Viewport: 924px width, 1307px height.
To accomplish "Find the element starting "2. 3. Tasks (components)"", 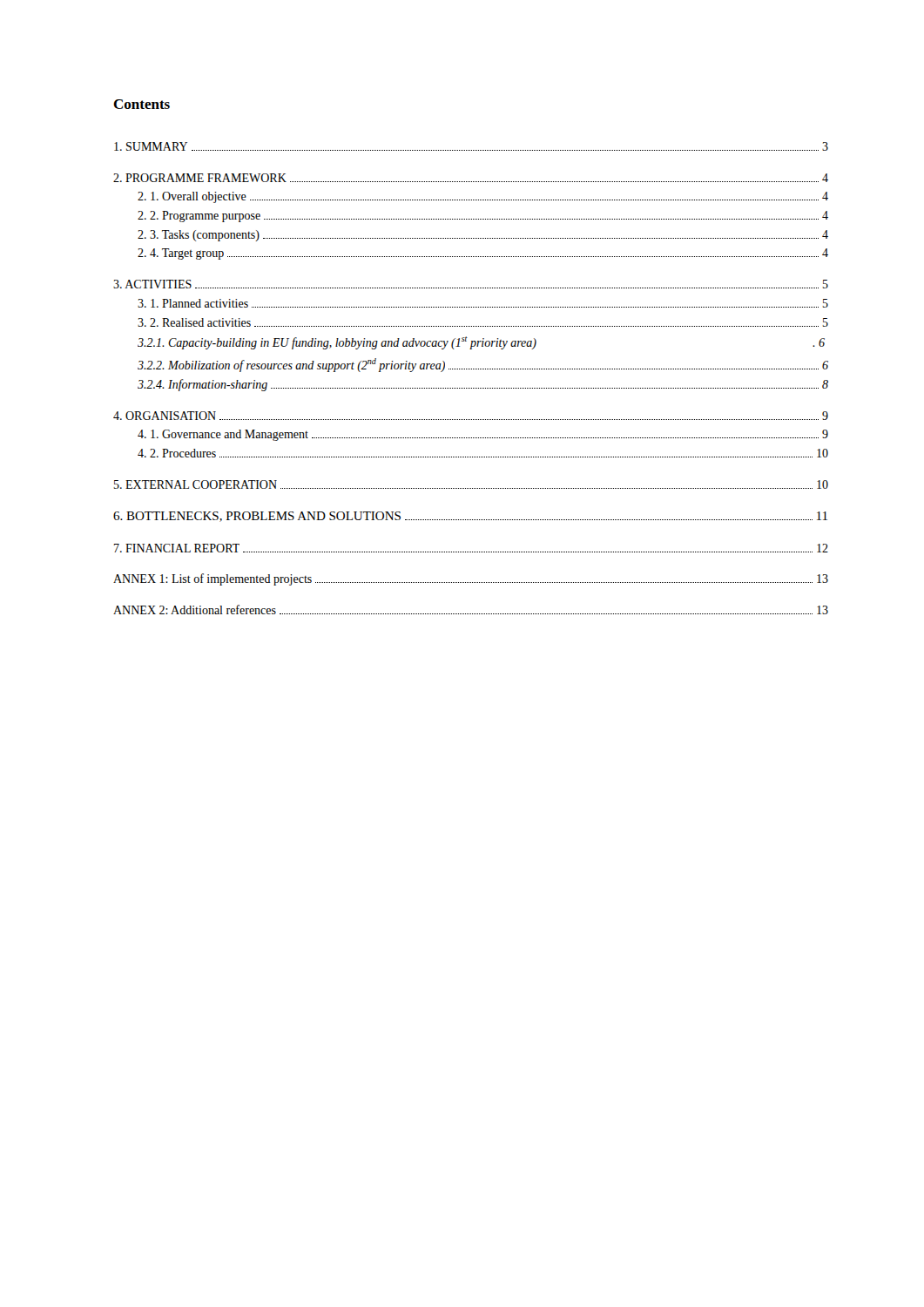I will pos(483,235).
